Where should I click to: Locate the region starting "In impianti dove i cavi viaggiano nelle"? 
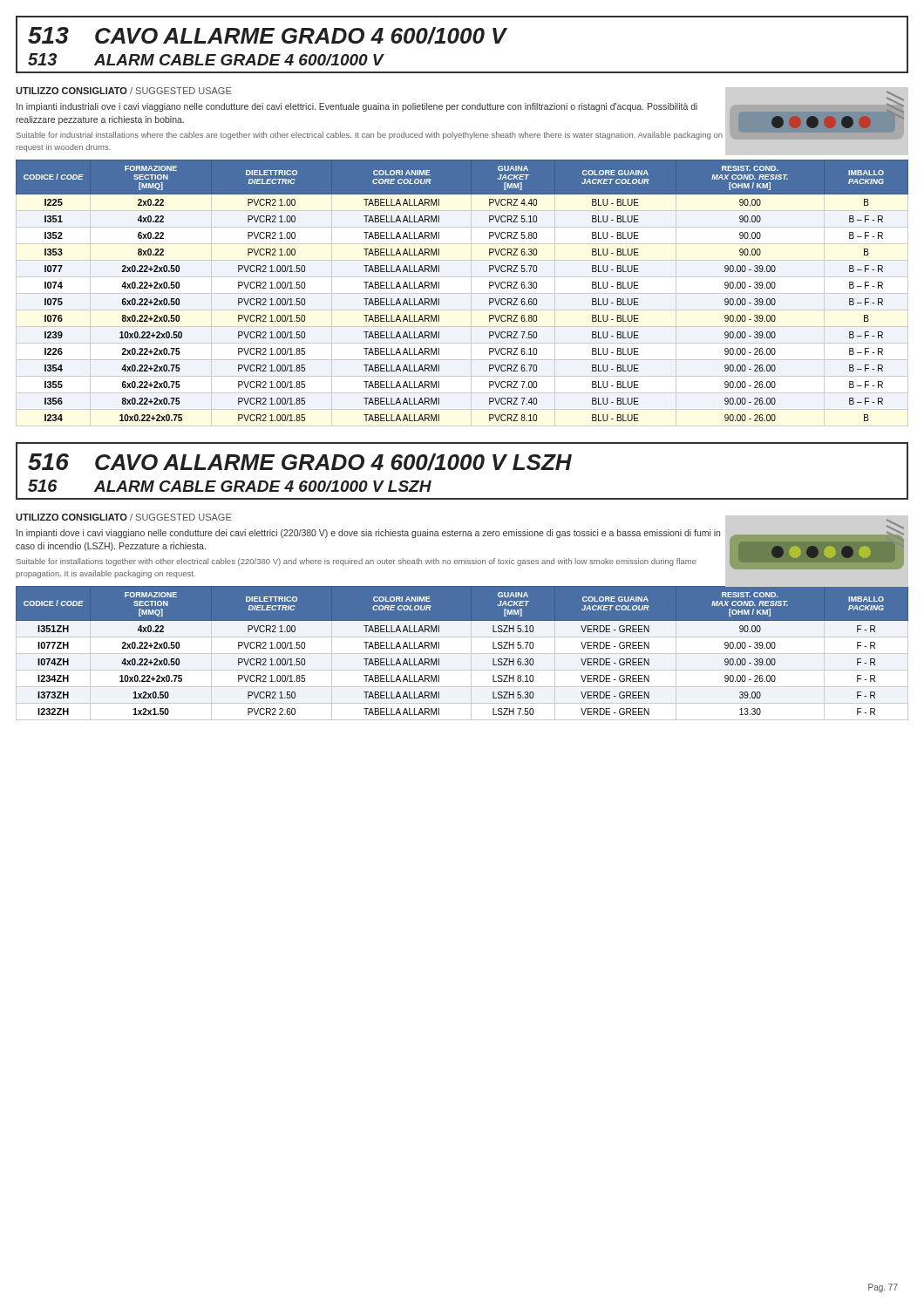point(368,539)
